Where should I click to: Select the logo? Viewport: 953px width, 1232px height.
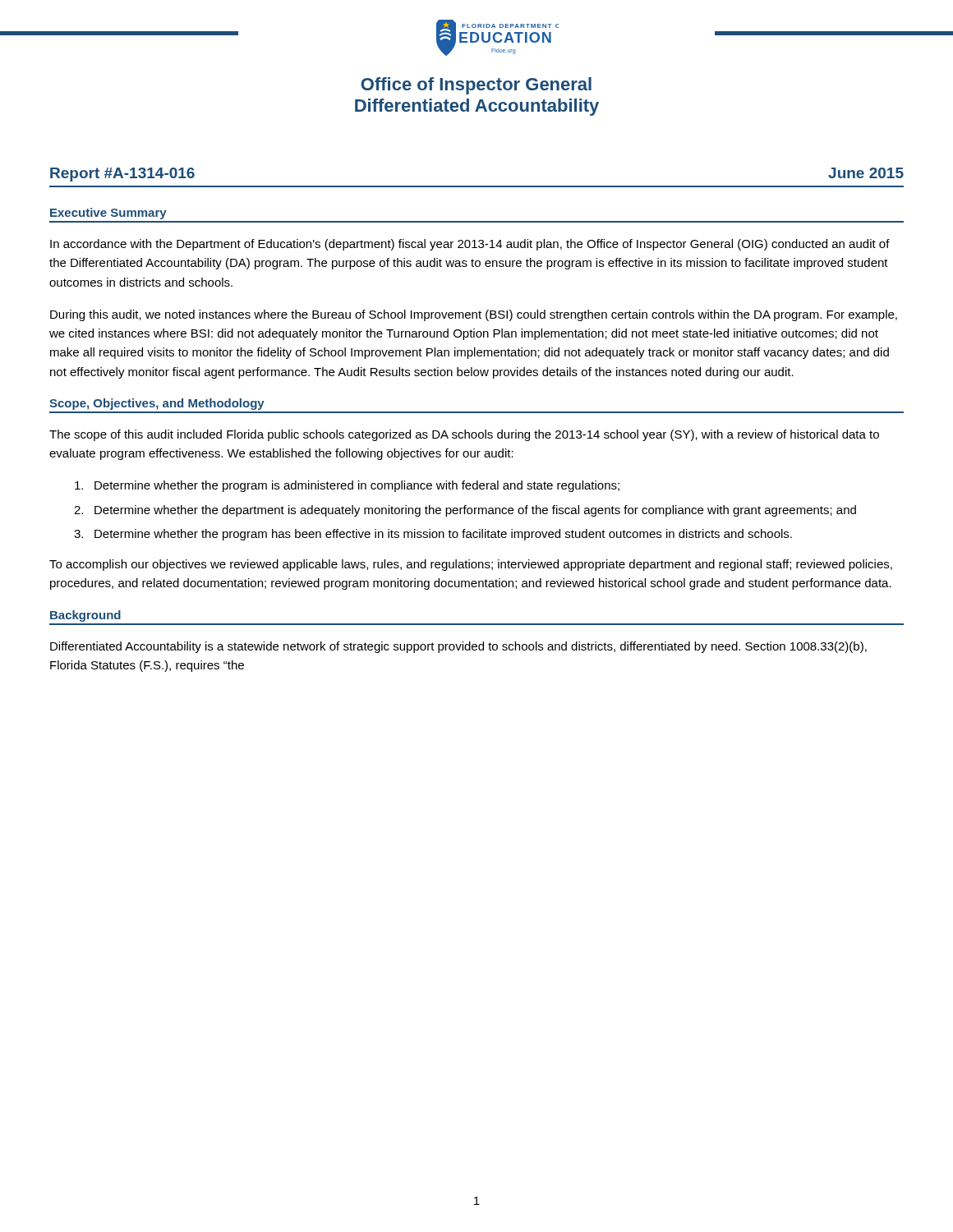476,39
